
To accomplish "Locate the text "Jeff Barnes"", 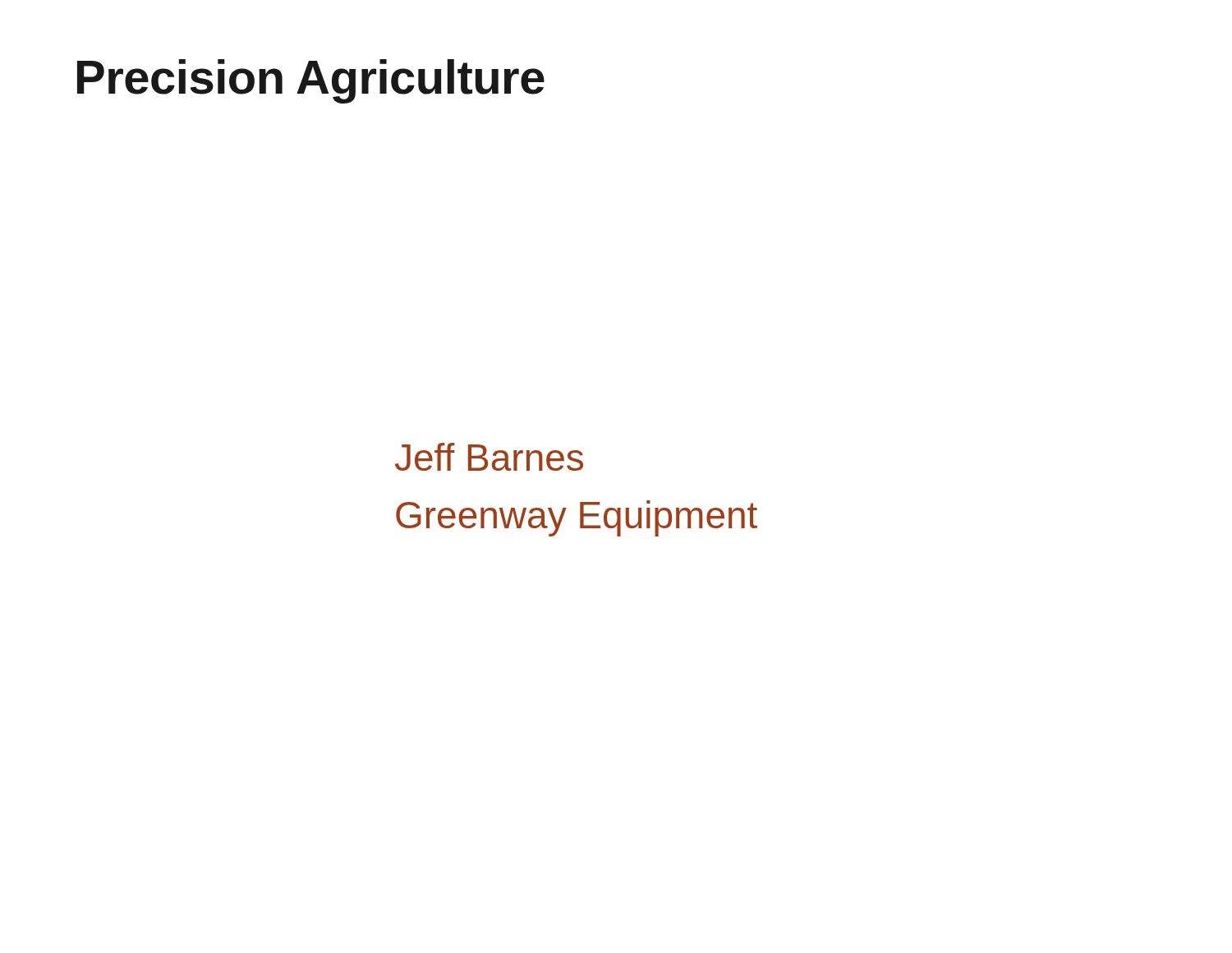I will pyautogui.click(x=489, y=458).
